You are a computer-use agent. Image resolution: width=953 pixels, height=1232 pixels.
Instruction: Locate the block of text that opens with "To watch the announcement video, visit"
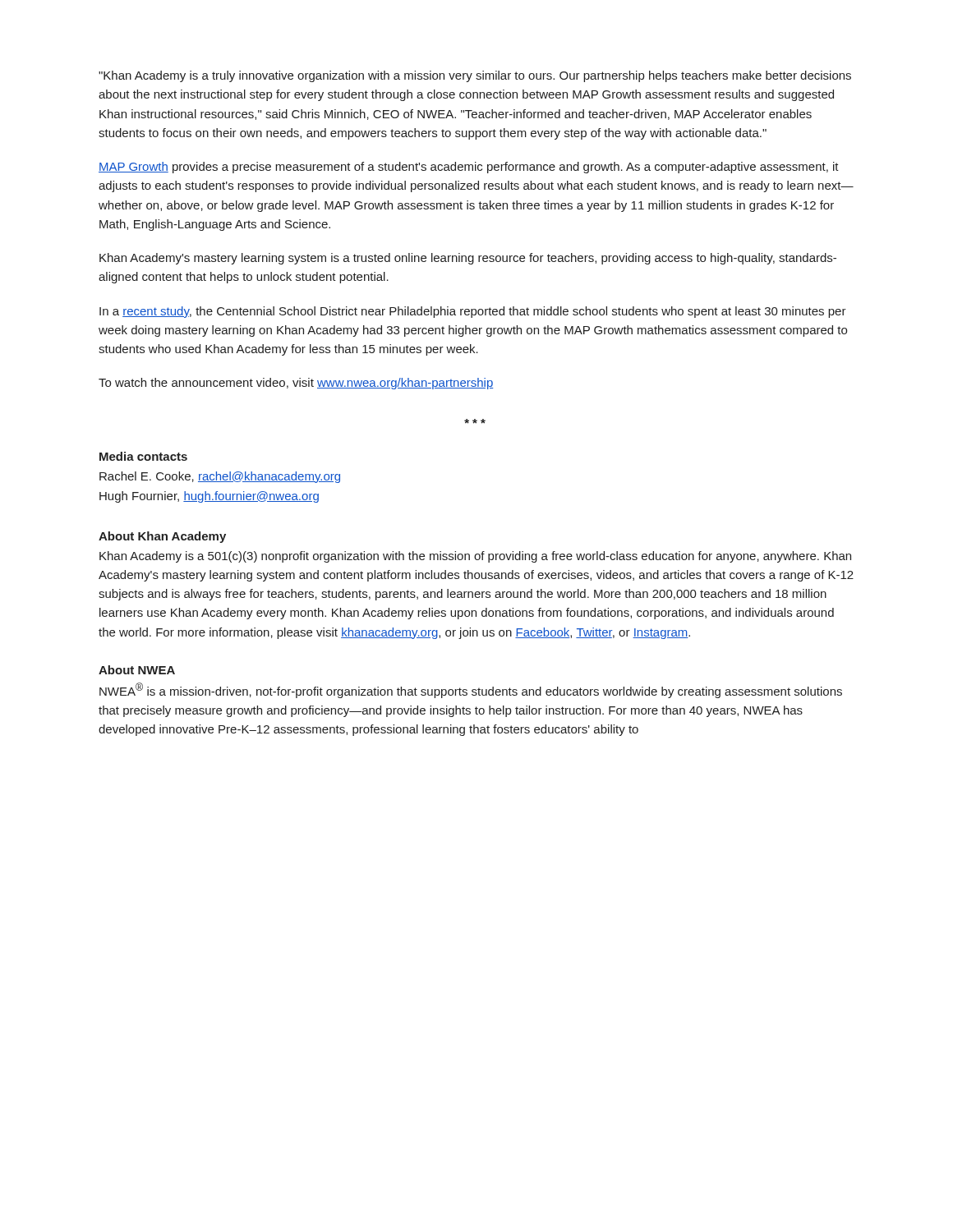476,383
